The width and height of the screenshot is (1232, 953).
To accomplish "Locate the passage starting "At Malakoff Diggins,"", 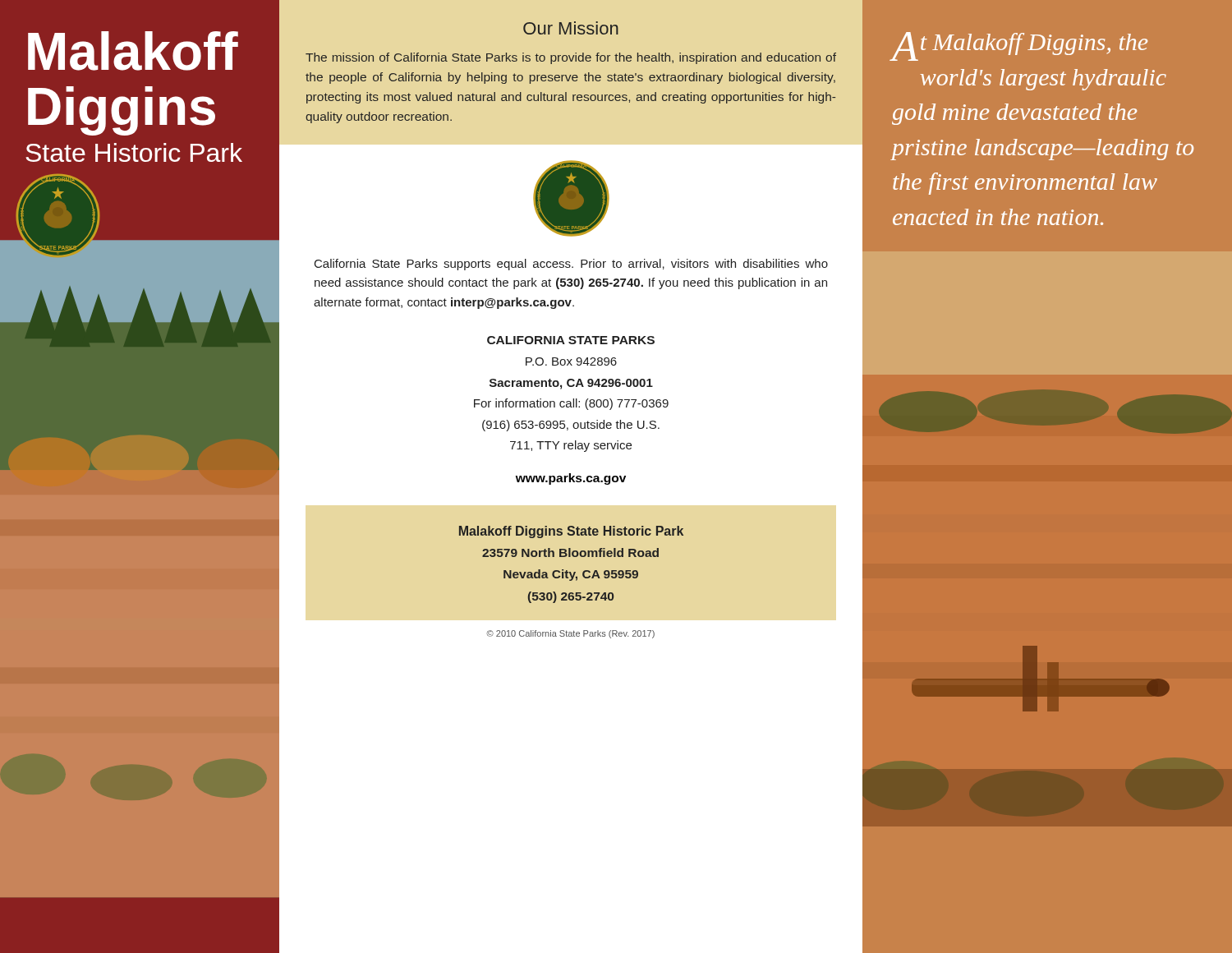I will 1047,129.
